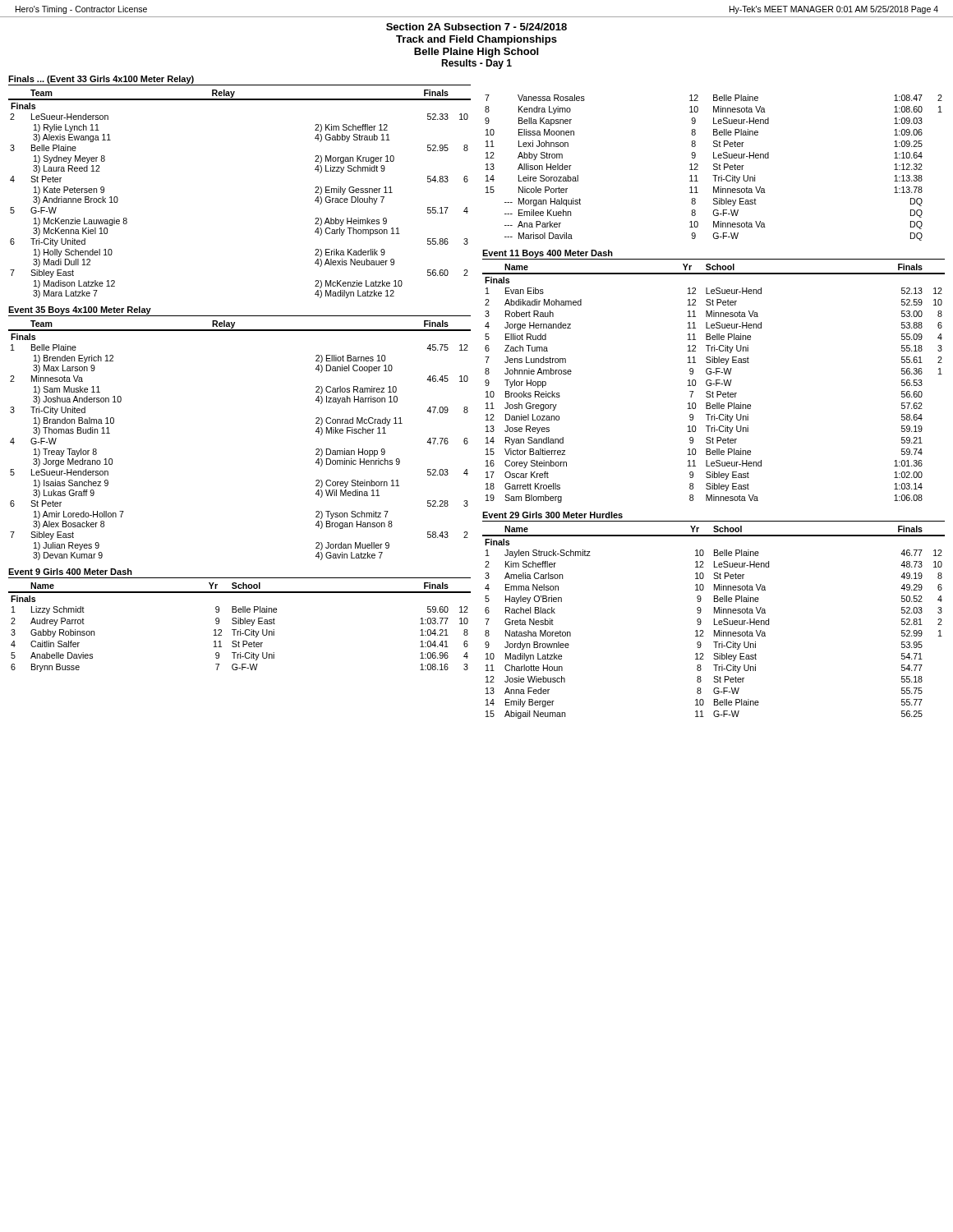Click where it says "Belle Plaine High School"
953x1232 pixels.
(476, 51)
